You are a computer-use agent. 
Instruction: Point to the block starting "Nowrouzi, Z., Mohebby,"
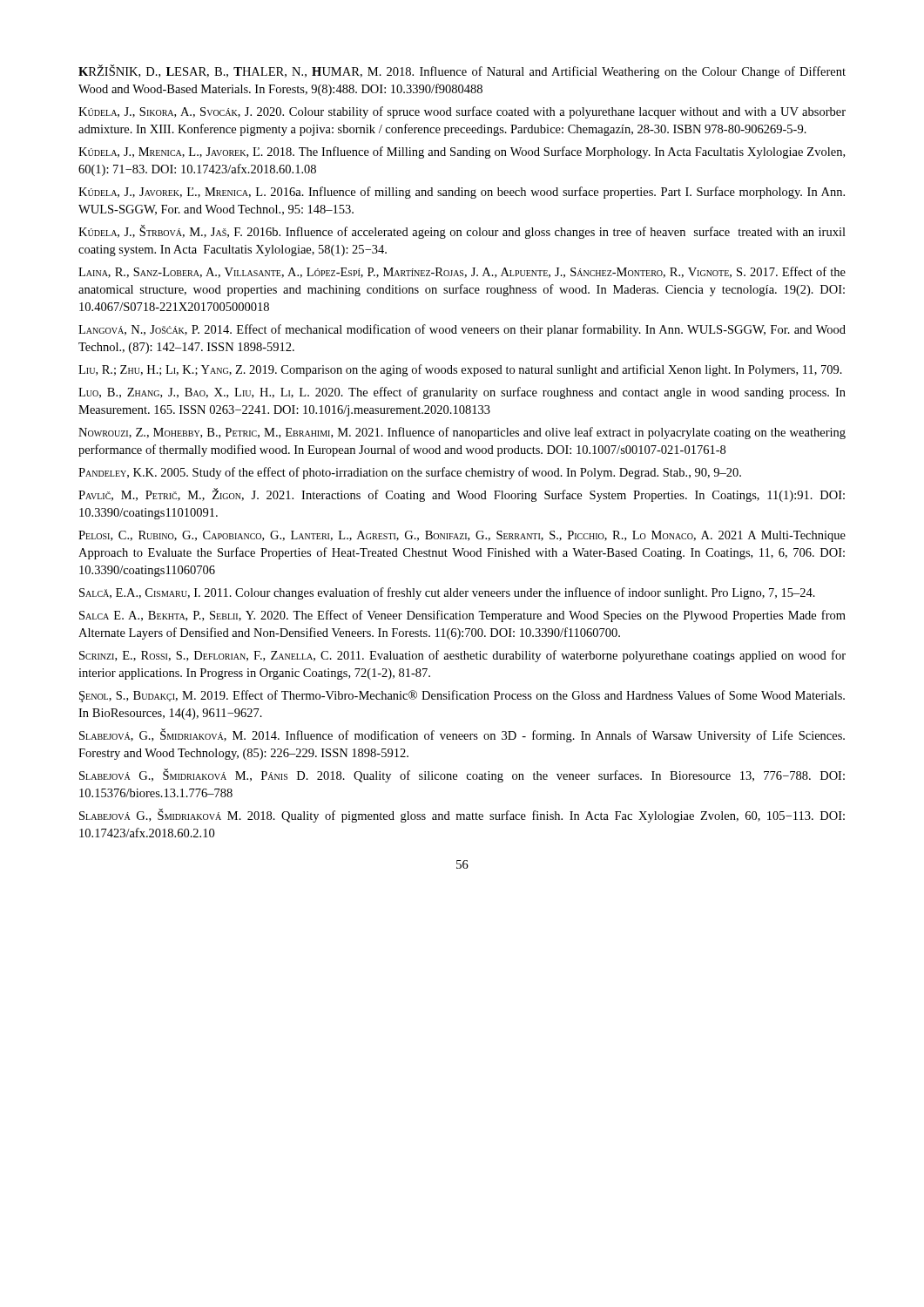point(462,441)
